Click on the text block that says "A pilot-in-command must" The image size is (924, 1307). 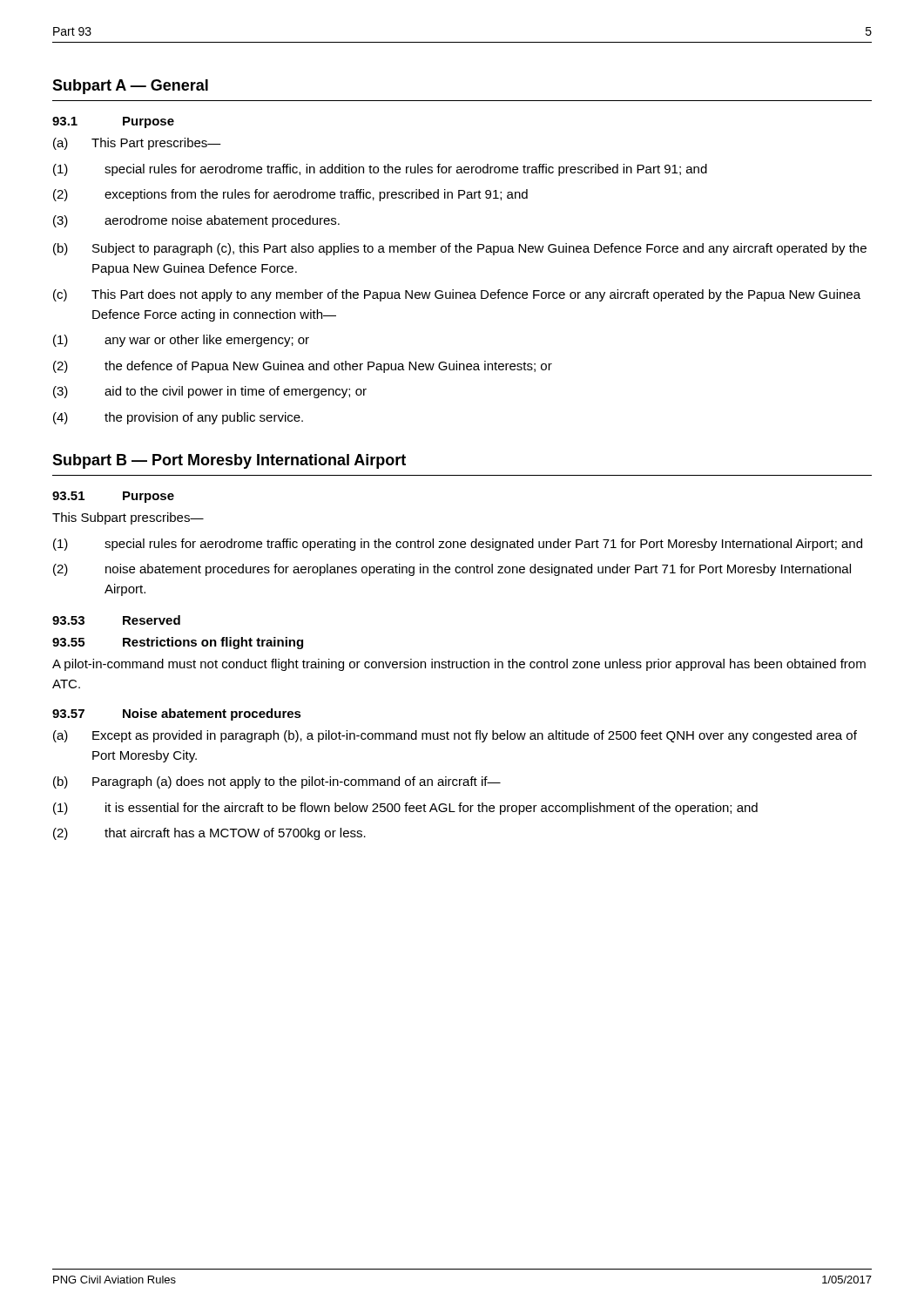click(459, 673)
